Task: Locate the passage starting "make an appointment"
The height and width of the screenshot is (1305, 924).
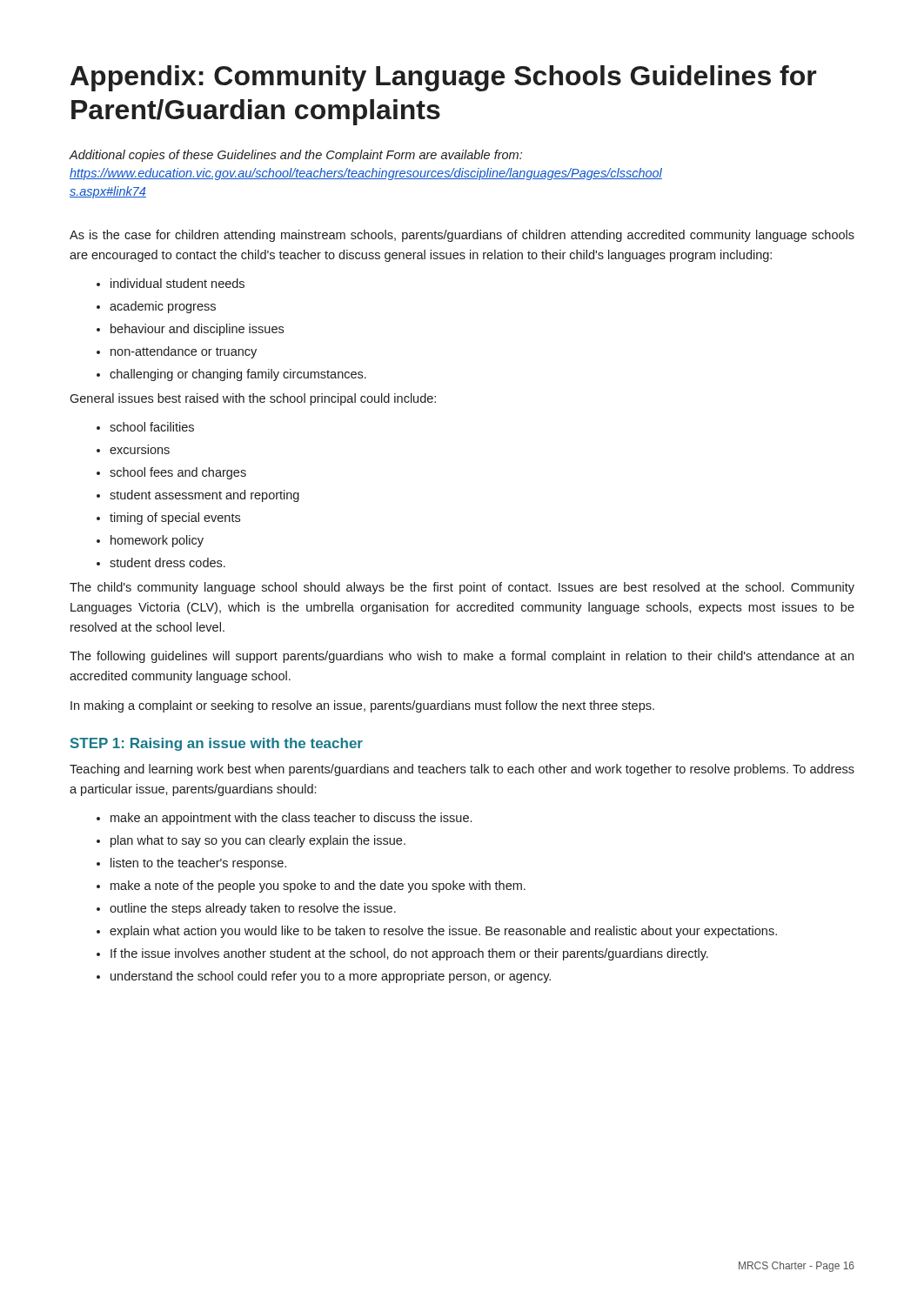Action: tap(462, 819)
